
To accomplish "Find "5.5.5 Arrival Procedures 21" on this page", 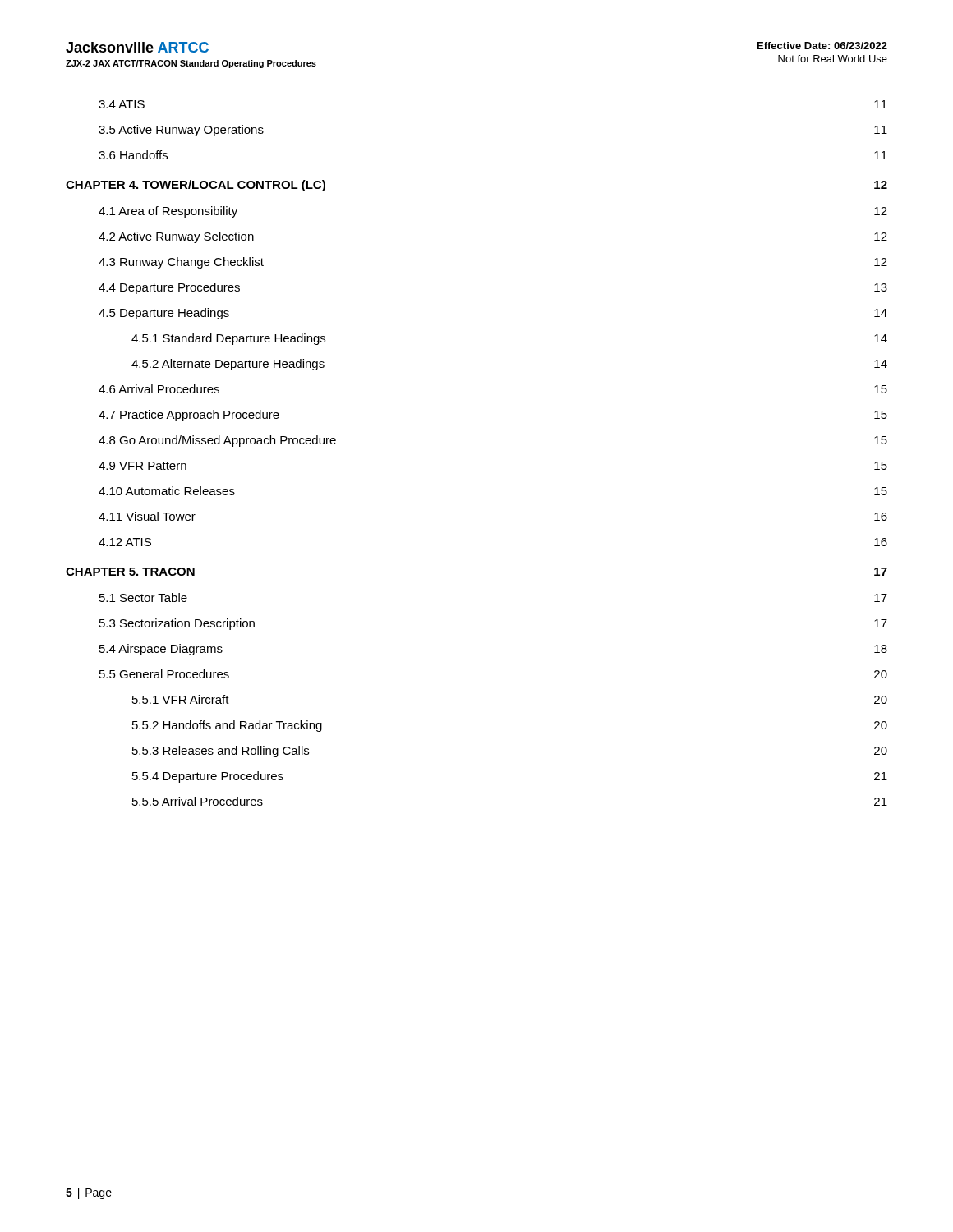I will [204, 802].
